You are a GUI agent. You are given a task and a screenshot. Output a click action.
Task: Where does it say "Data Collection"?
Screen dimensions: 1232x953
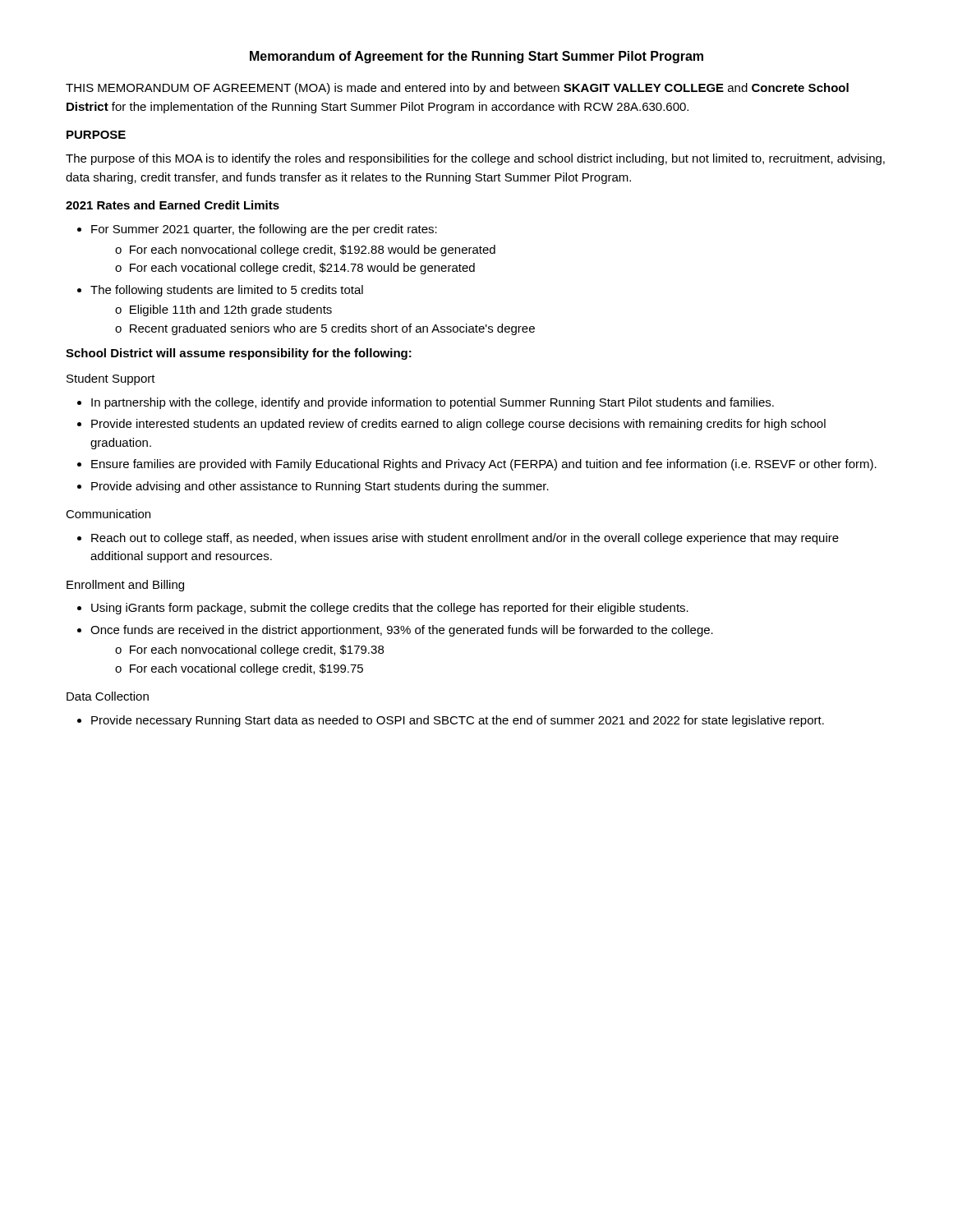(x=108, y=696)
